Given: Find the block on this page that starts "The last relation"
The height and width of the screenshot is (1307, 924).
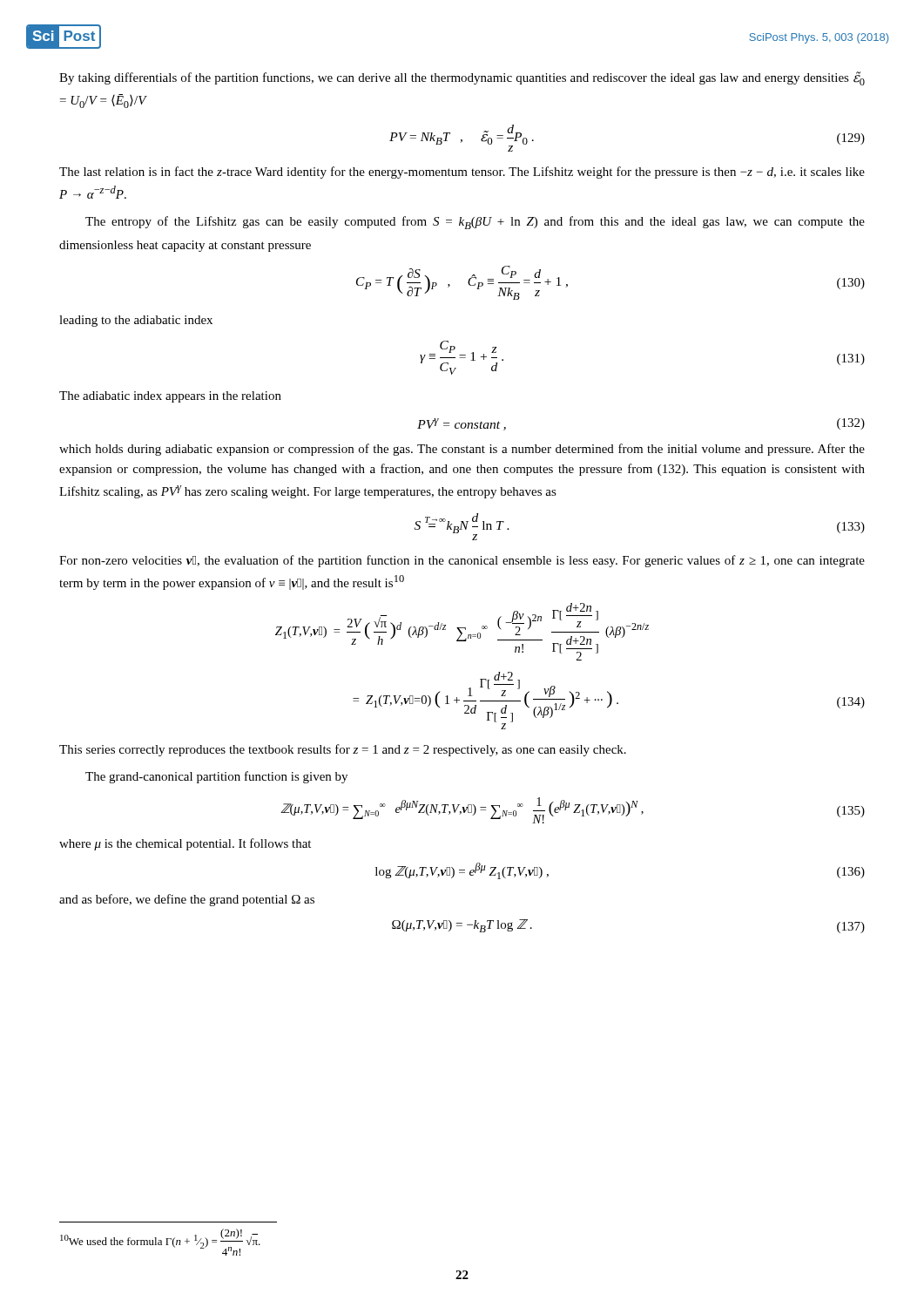Looking at the screenshot, I should tap(462, 183).
